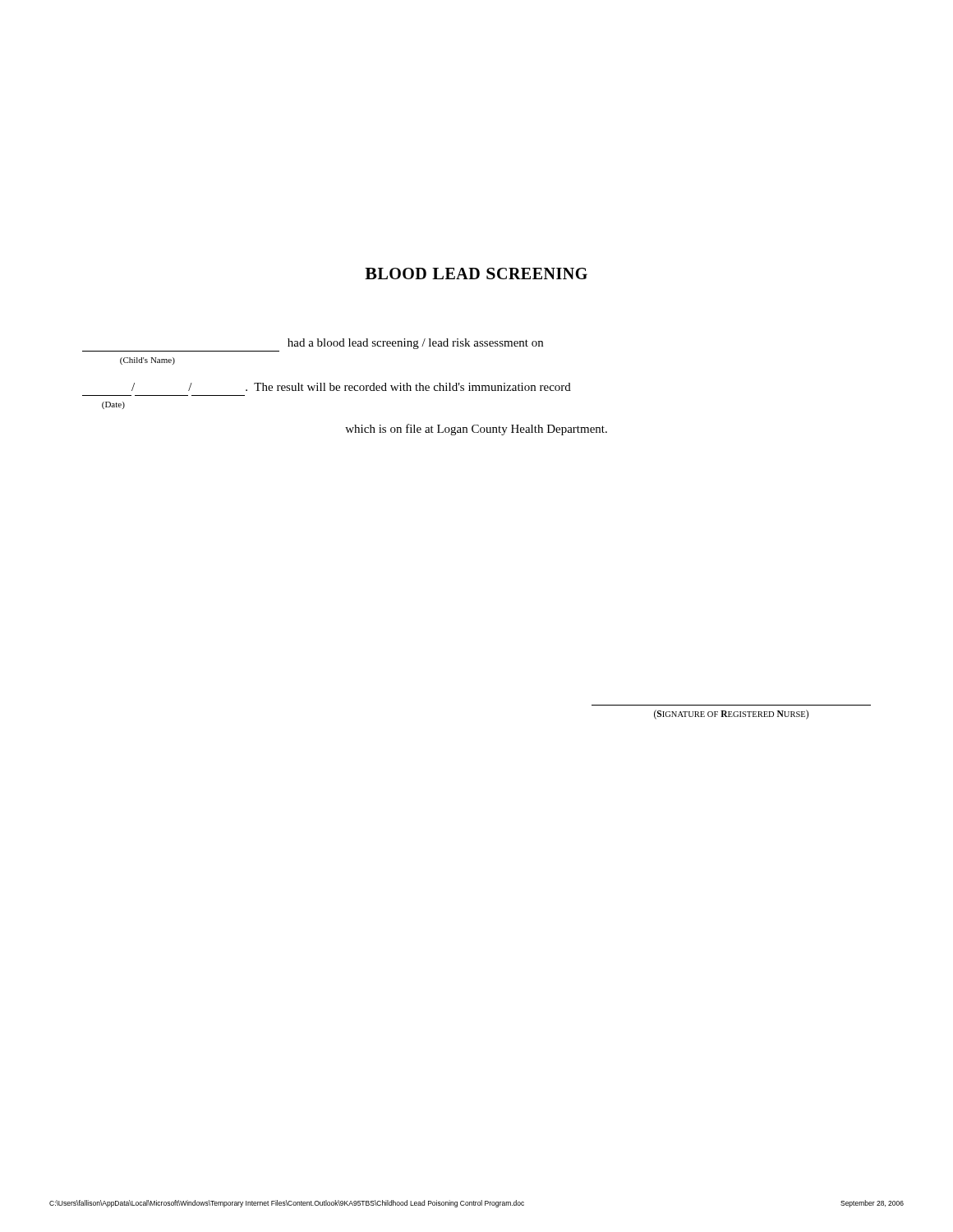953x1232 pixels.
Task: Navigate to the passage starting "(SIGNATURE OF REGISTERED"
Action: click(x=731, y=704)
